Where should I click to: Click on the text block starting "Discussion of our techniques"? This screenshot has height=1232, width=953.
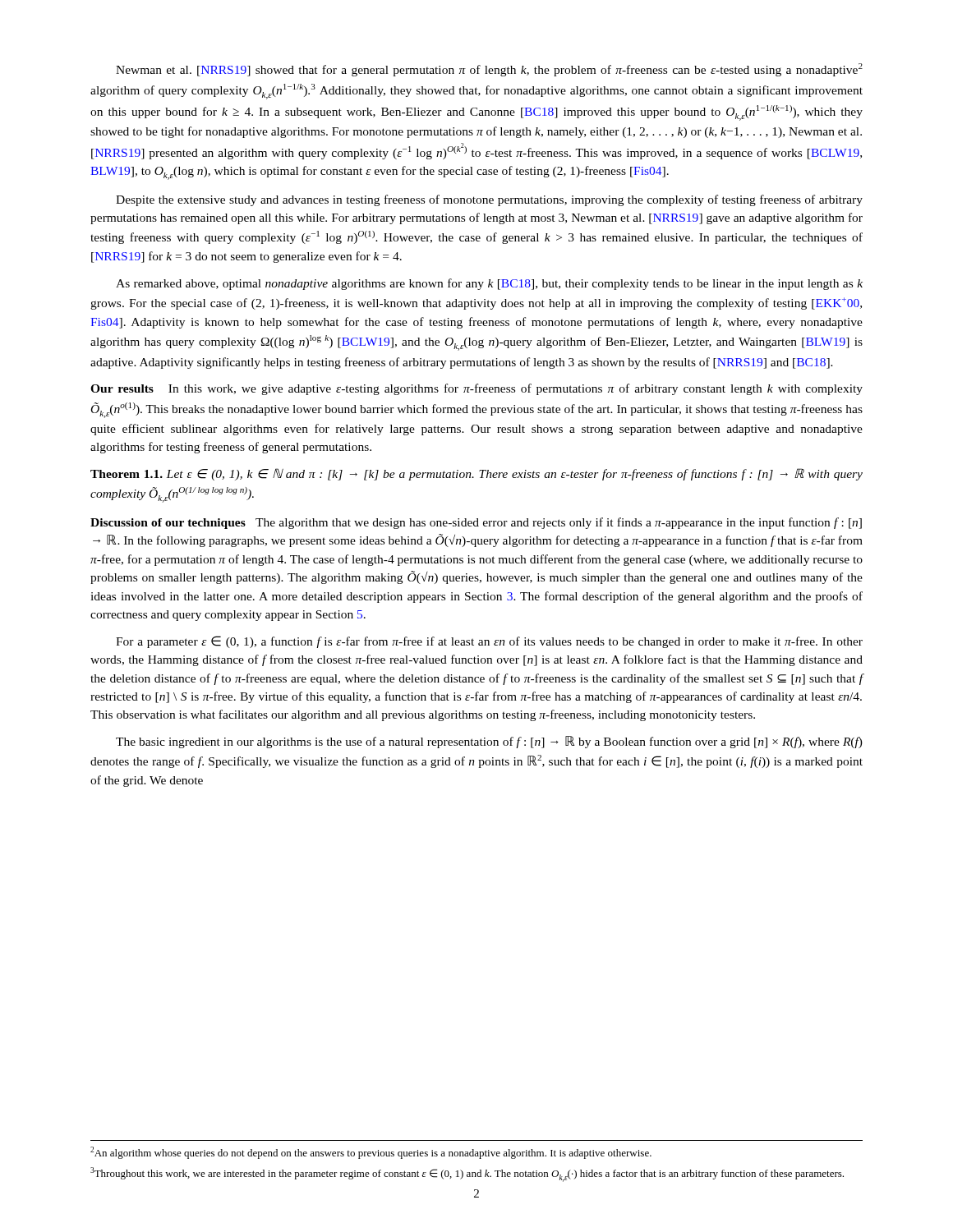coord(476,569)
